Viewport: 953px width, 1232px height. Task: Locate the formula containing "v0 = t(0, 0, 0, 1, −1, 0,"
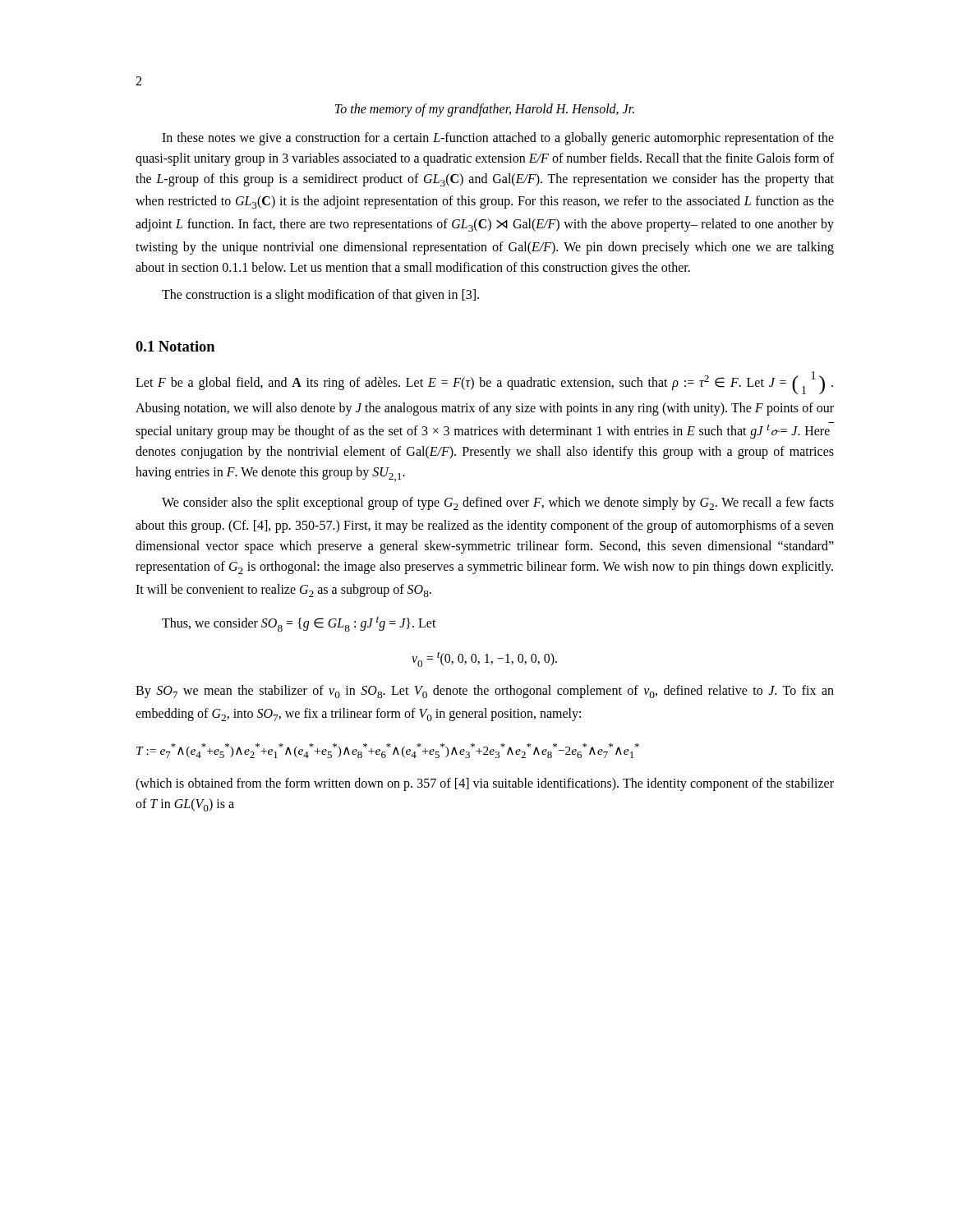tap(485, 658)
